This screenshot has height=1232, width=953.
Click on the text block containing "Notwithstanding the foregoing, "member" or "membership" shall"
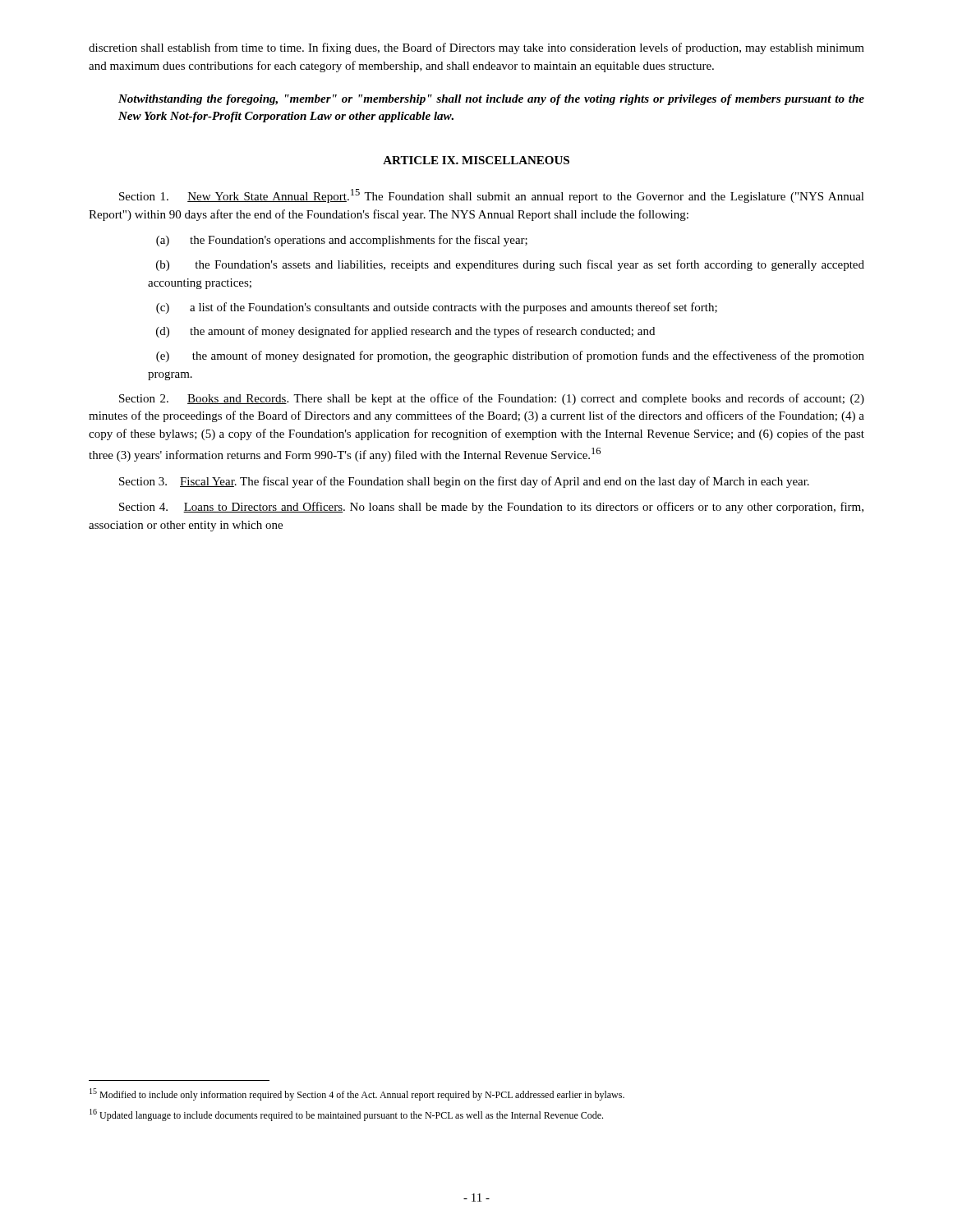pyautogui.click(x=491, y=108)
